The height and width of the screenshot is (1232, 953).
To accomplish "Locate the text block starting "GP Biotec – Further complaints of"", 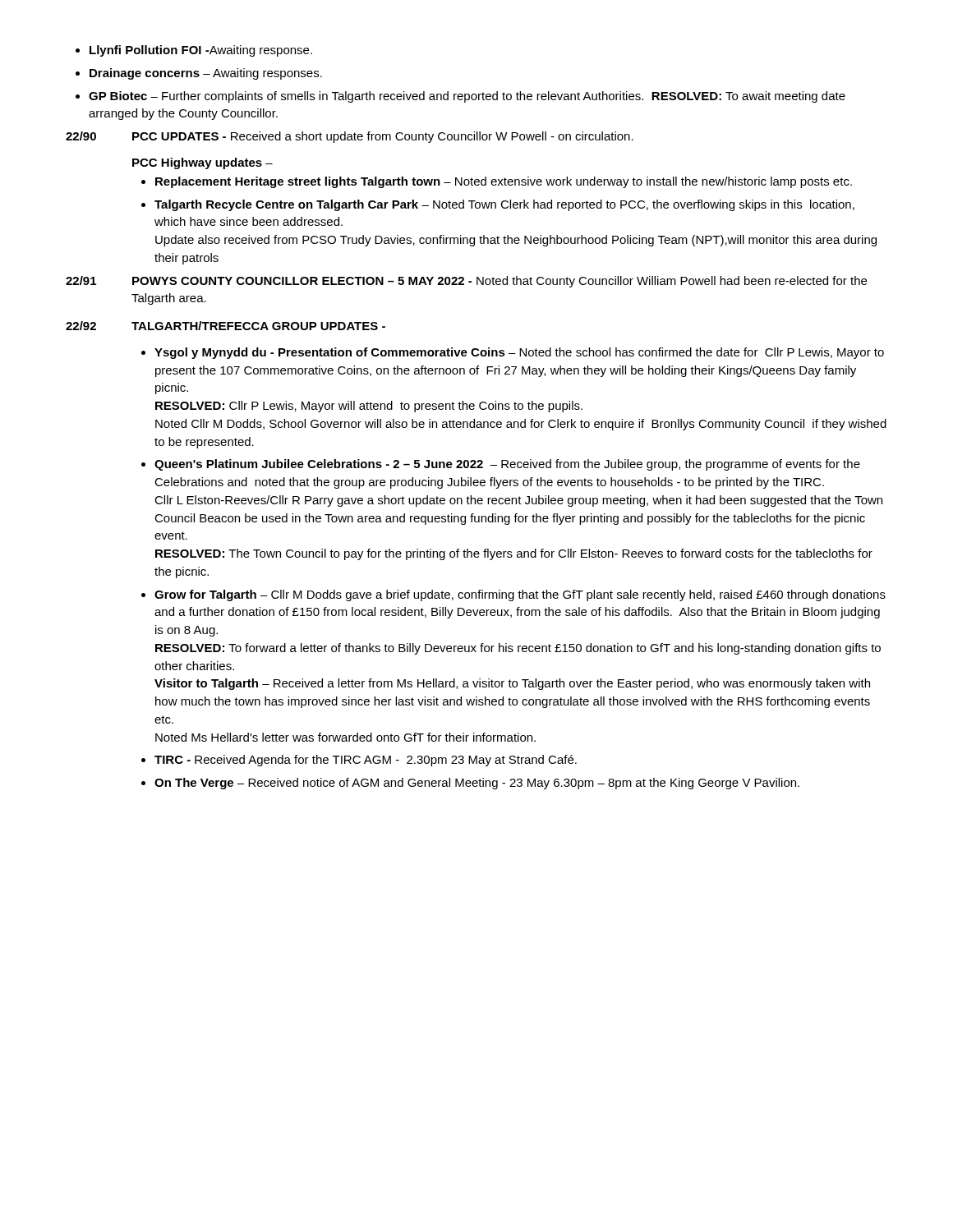I will coord(476,104).
